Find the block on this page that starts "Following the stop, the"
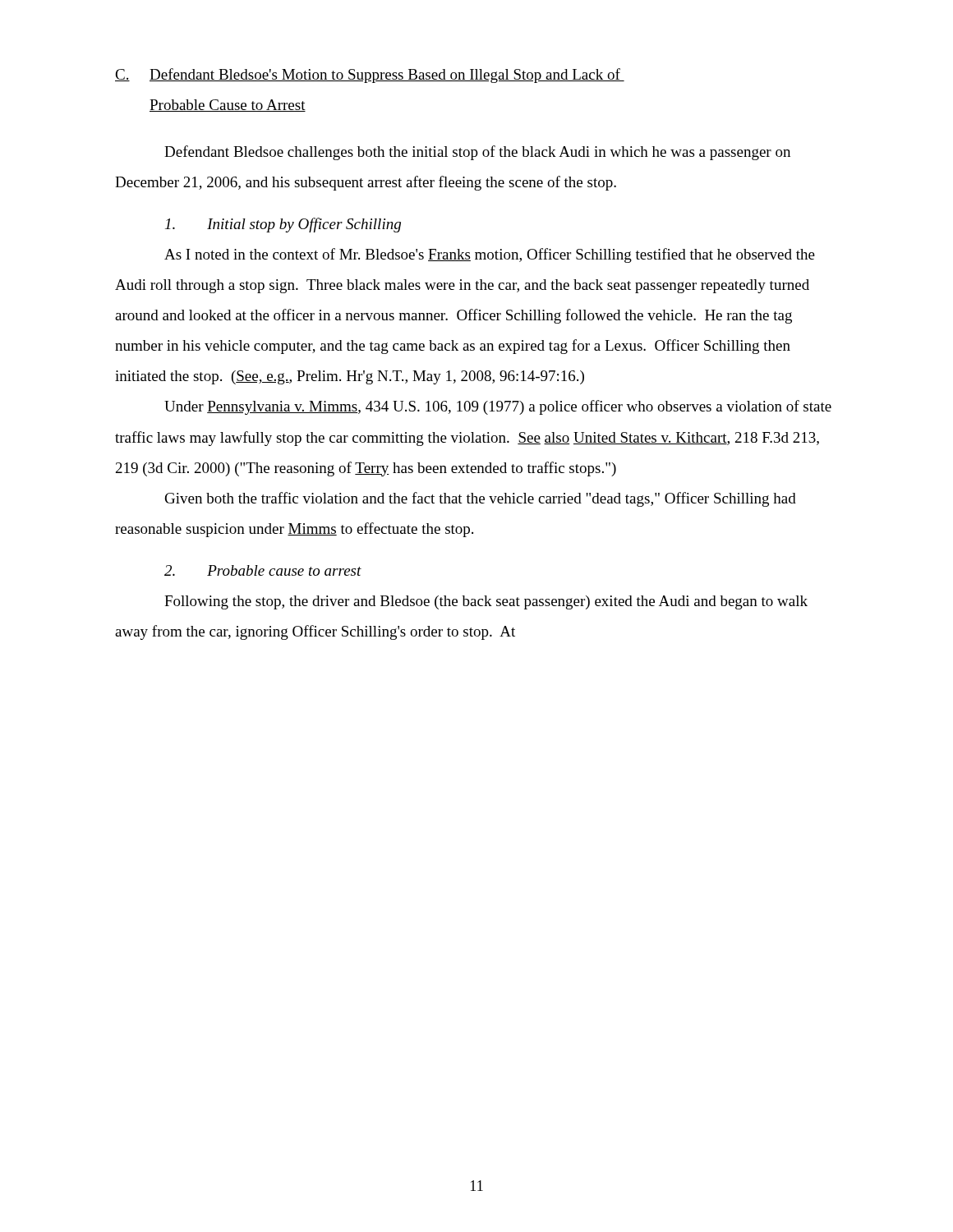The height and width of the screenshot is (1232, 953). click(x=461, y=616)
